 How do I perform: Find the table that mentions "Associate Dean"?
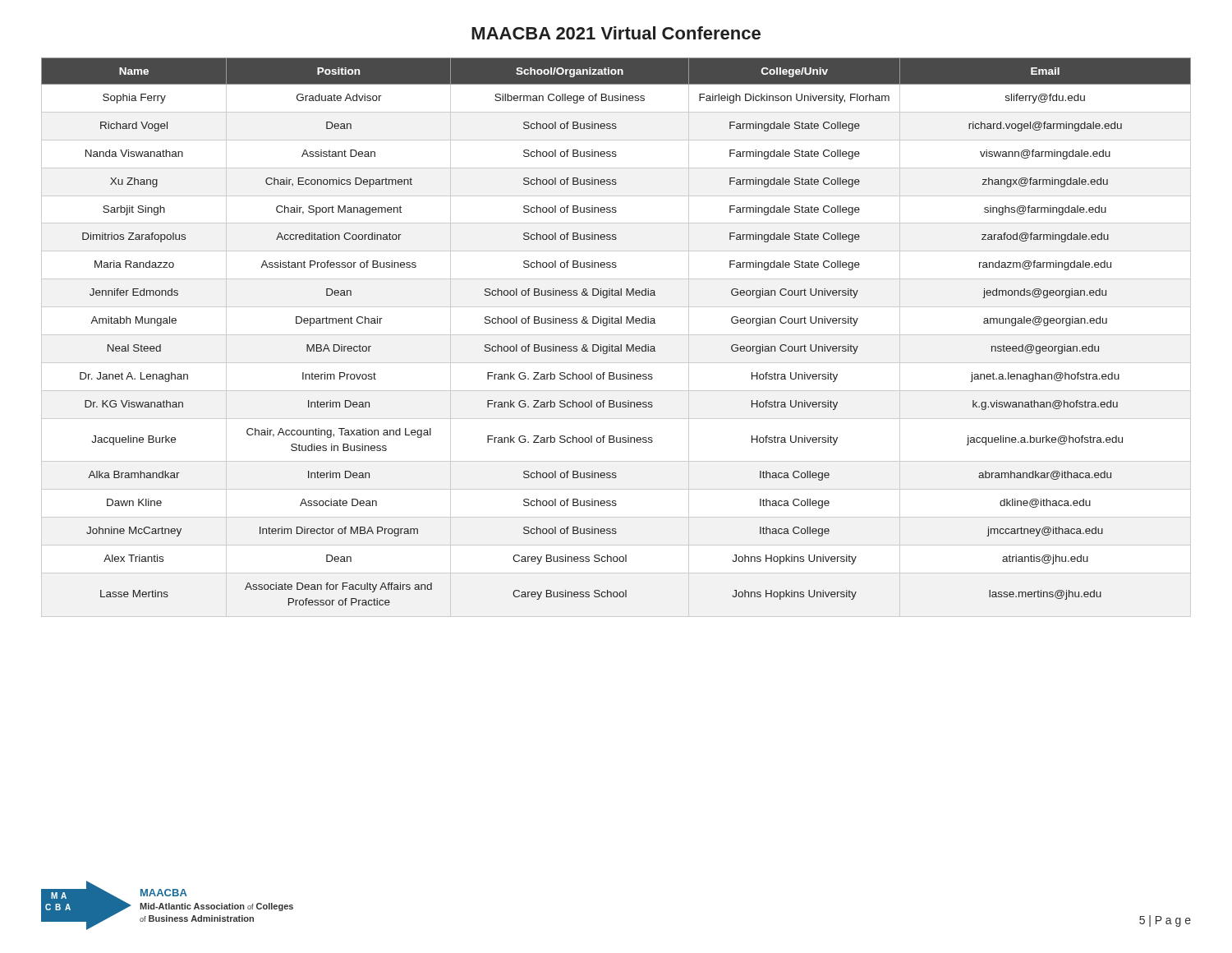(616, 337)
